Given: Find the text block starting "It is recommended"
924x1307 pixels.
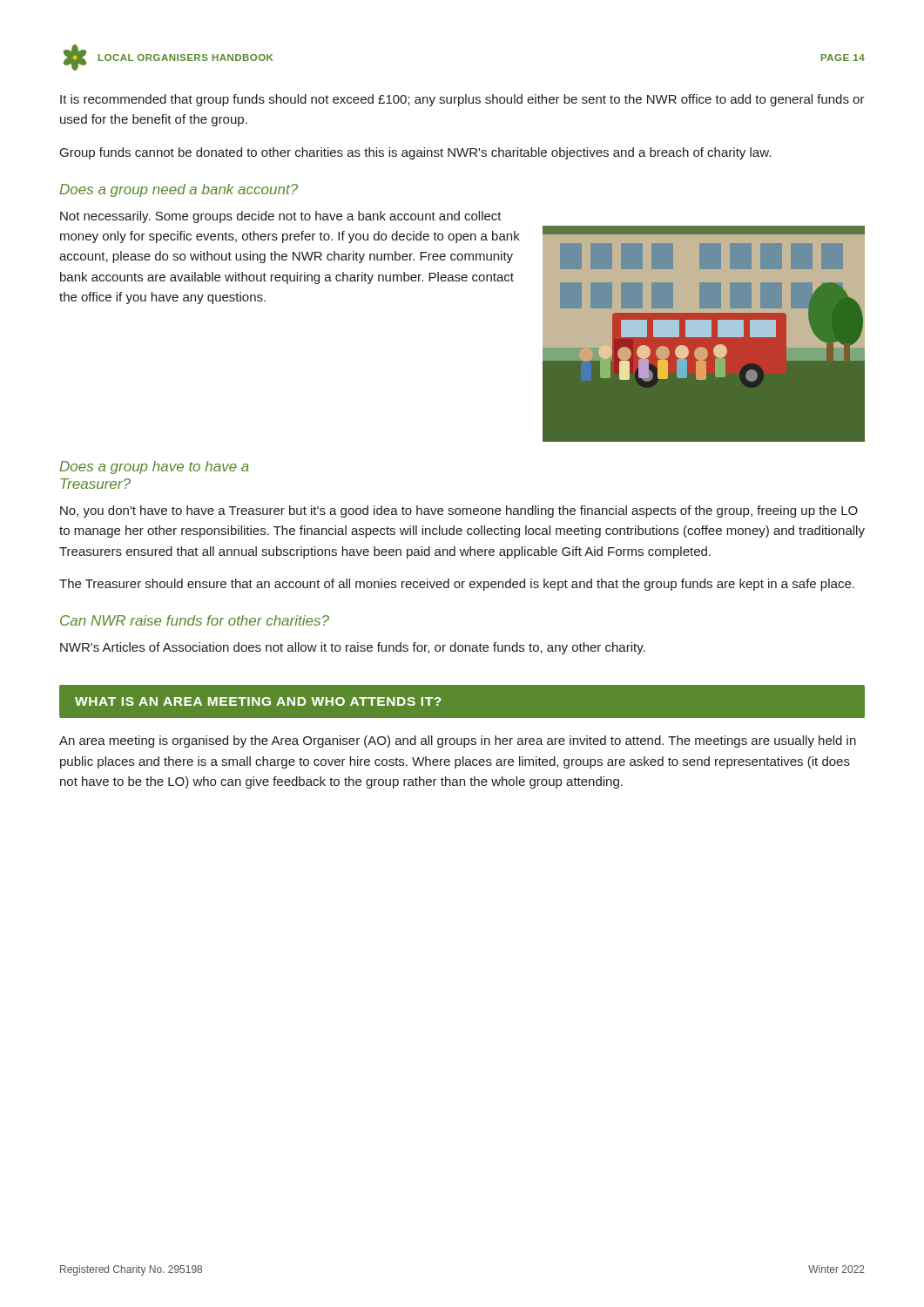Looking at the screenshot, I should 462,109.
